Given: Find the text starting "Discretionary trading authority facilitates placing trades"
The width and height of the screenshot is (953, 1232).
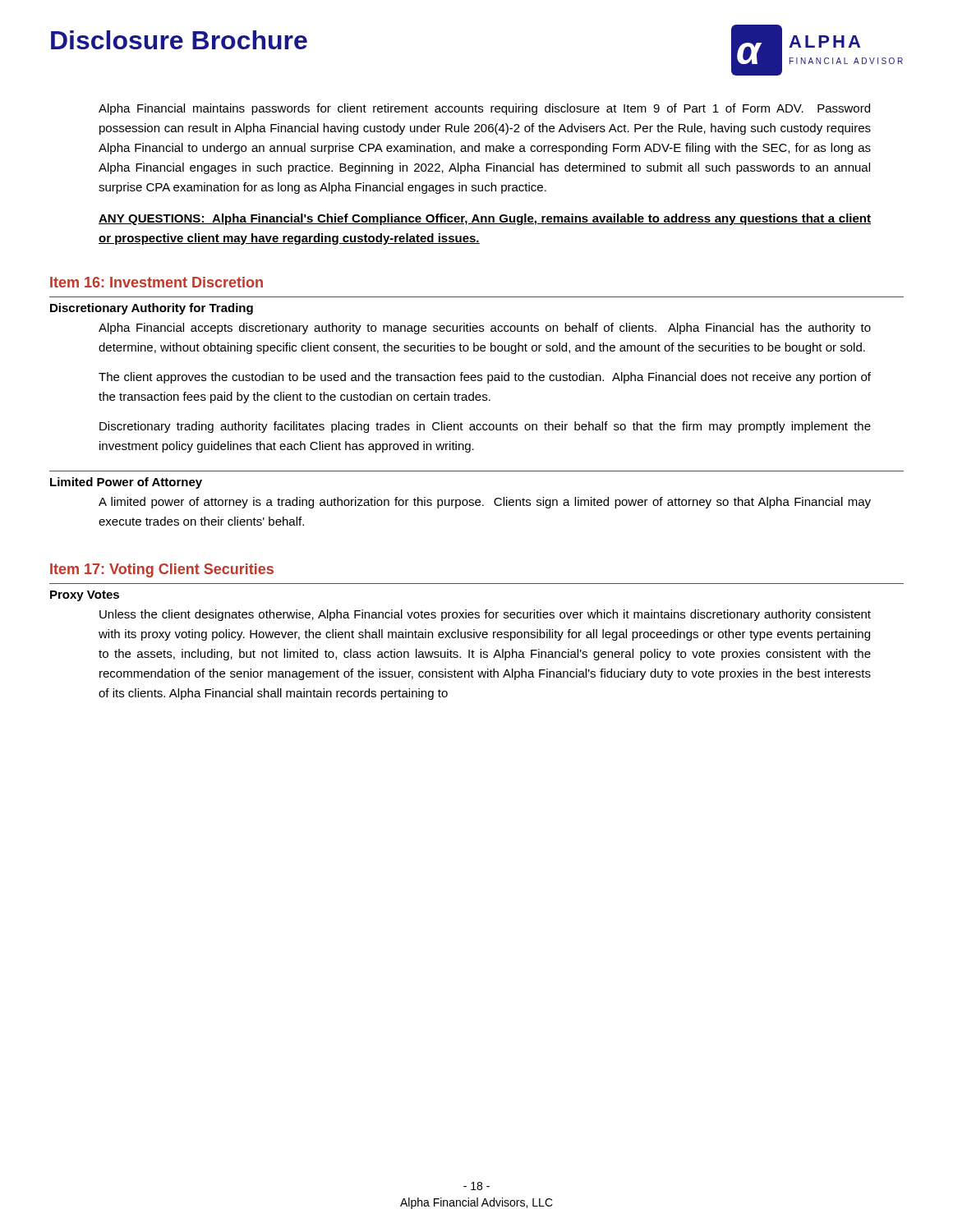Looking at the screenshot, I should click(x=485, y=436).
